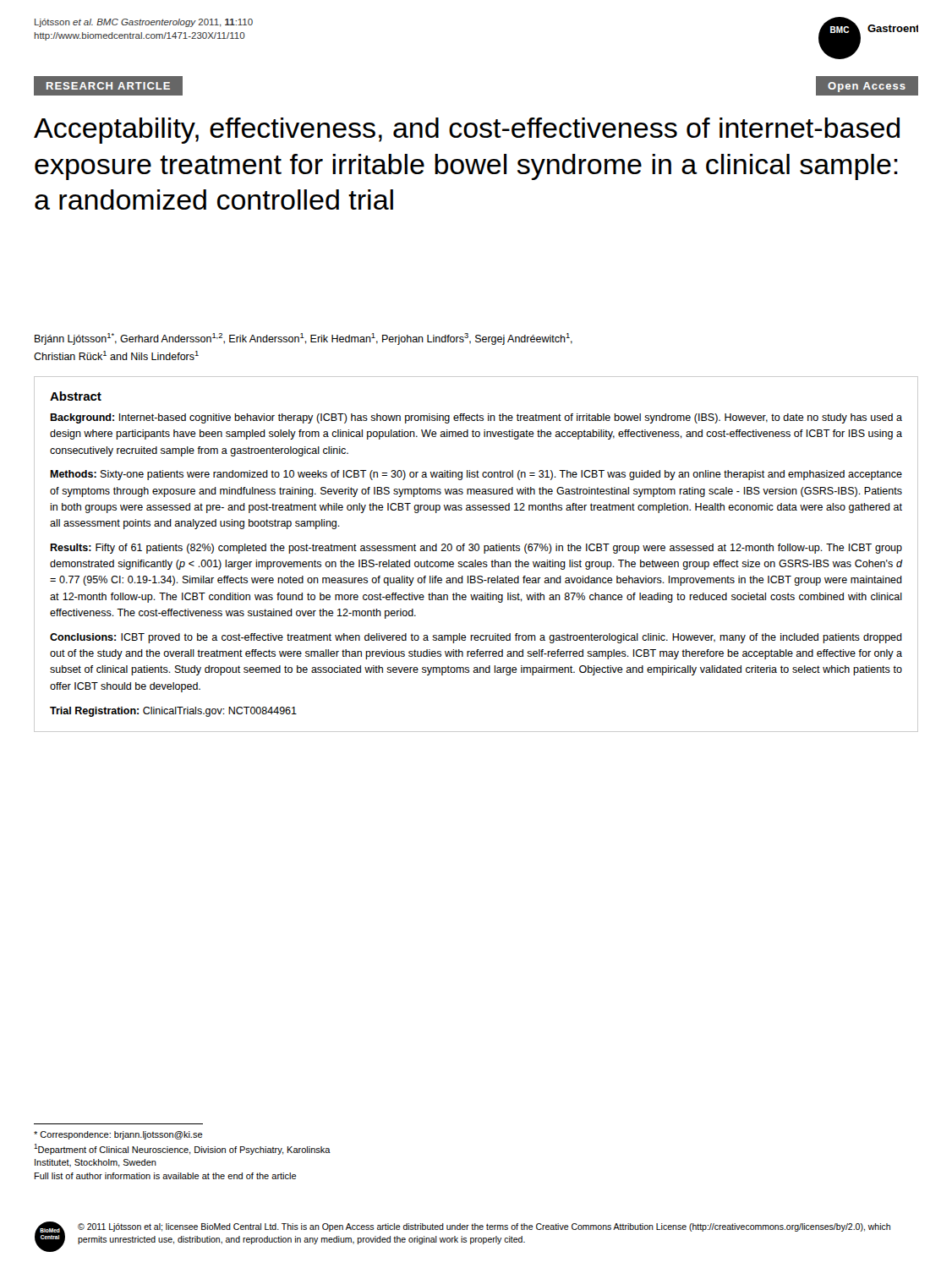This screenshot has width=952, height=1268.
Task: Find the passage starting "Methods: Sixty-one patients were"
Action: 476,499
